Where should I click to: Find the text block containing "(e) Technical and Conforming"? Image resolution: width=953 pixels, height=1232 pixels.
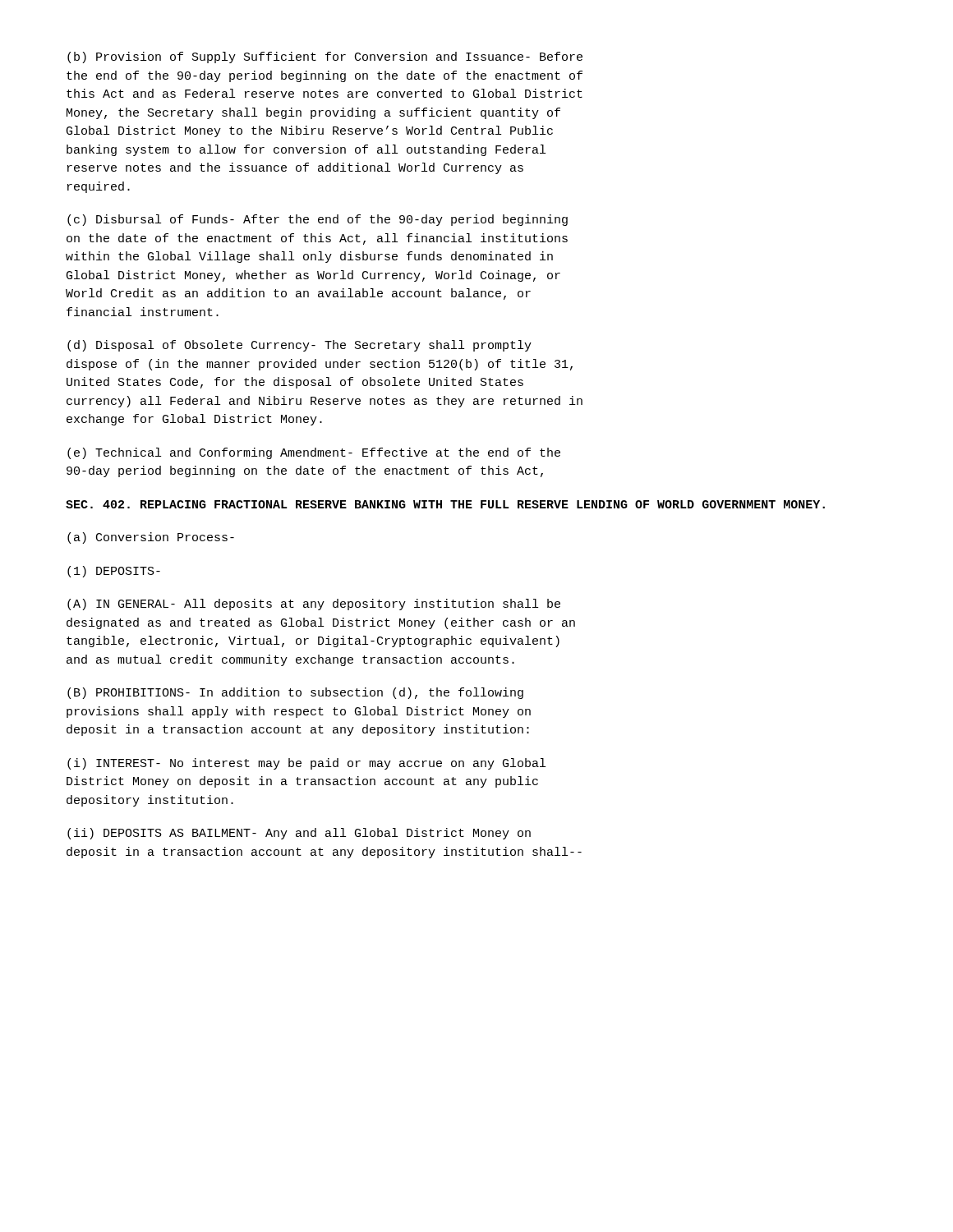313,463
